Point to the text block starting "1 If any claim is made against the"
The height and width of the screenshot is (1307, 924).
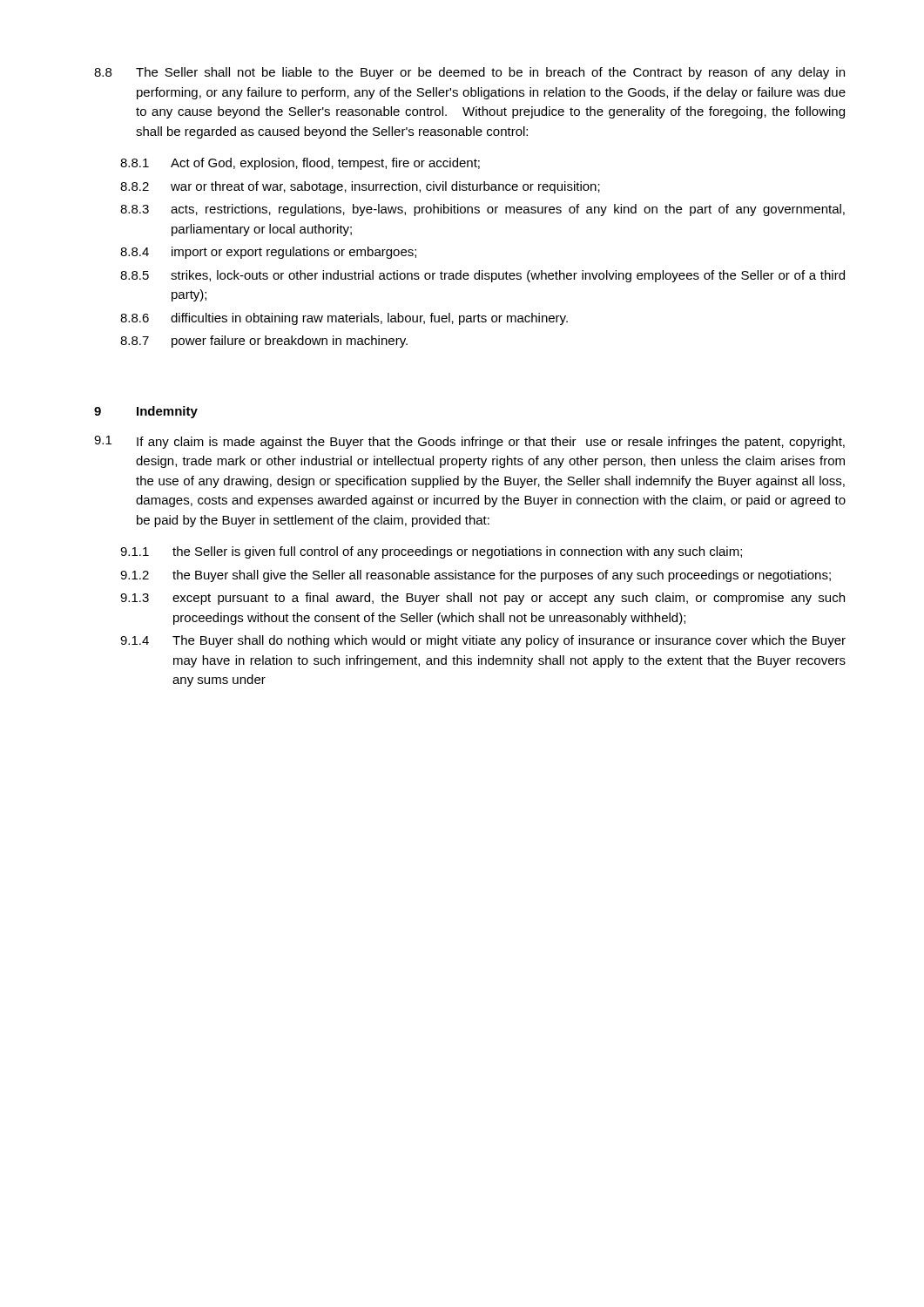click(470, 481)
